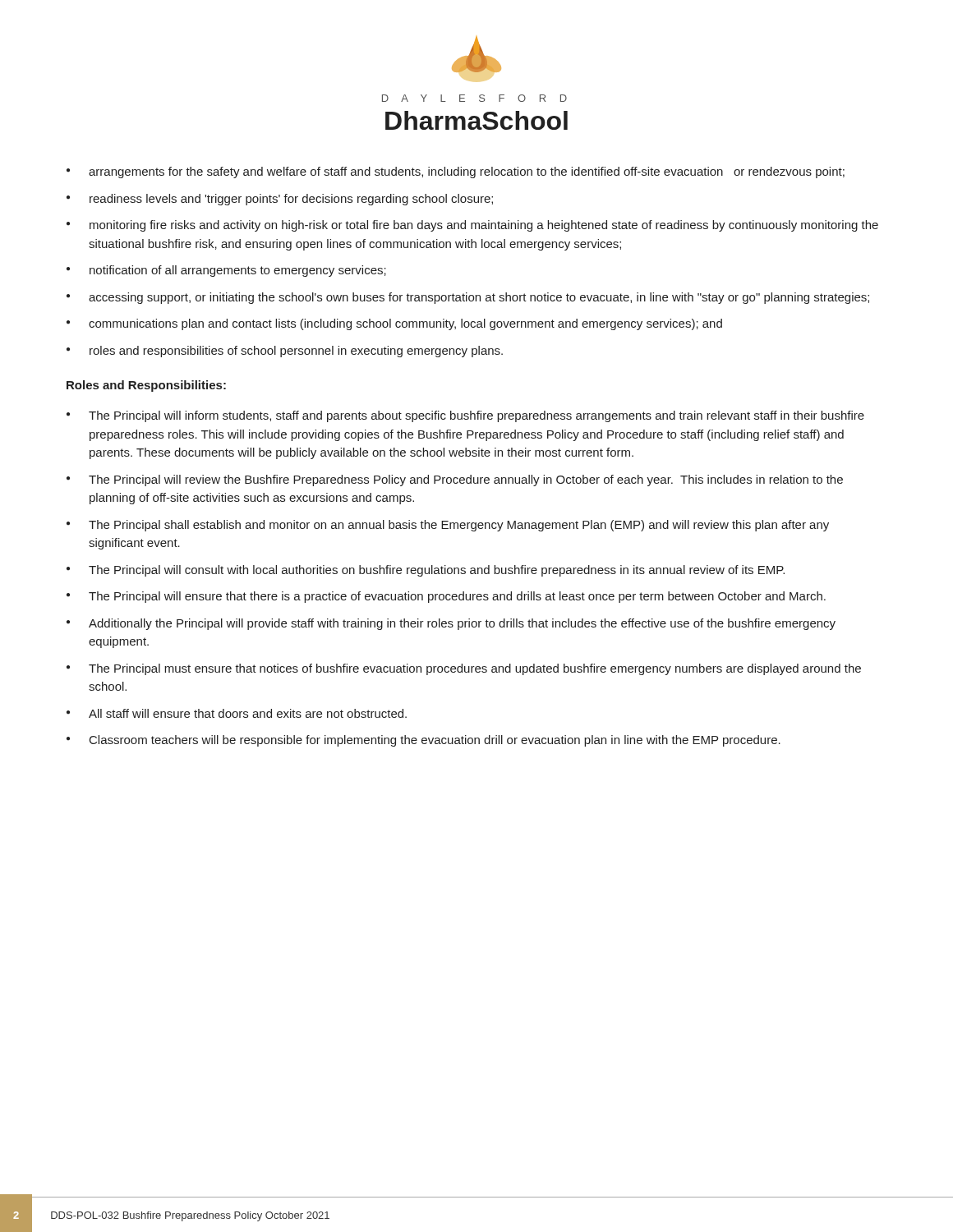This screenshot has height=1232, width=953.
Task: Point to the block beginning "All staff will ensure that doors"
Action: (x=248, y=713)
